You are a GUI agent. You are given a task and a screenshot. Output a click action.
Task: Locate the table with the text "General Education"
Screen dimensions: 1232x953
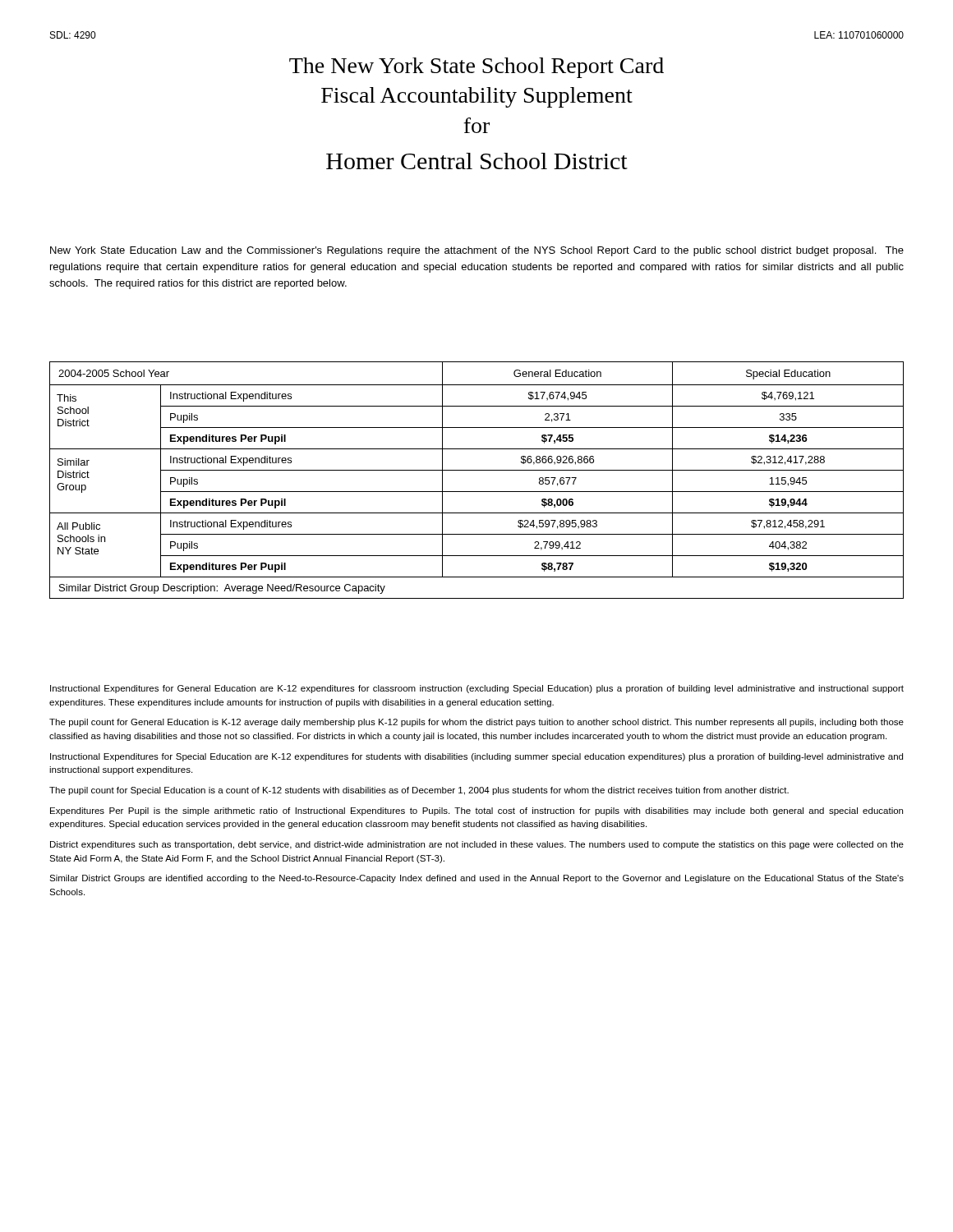(x=476, y=480)
